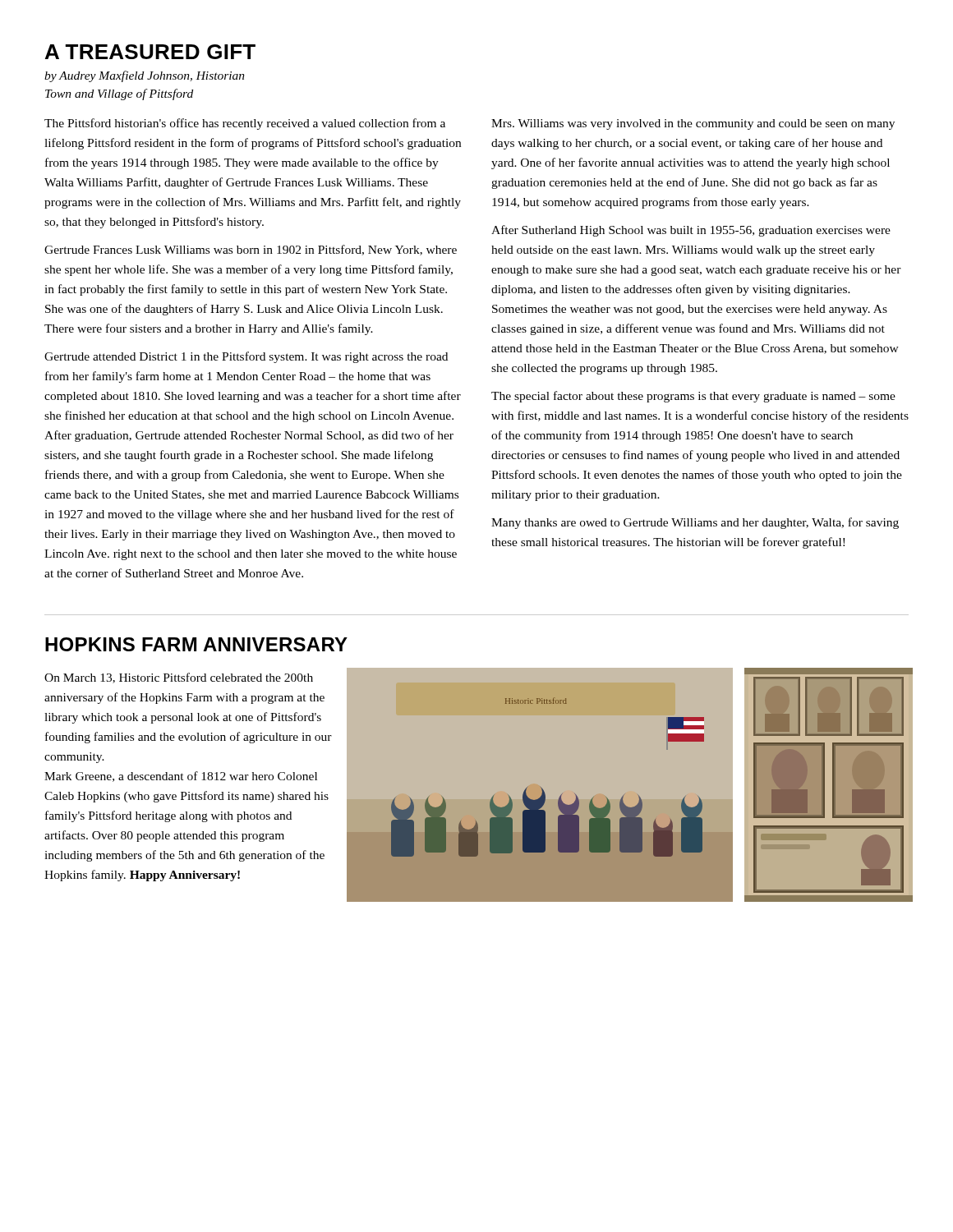The height and width of the screenshot is (1232, 953).
Task: Select the title that says "A TREASURED GIFT"
Action: [150, 52]
